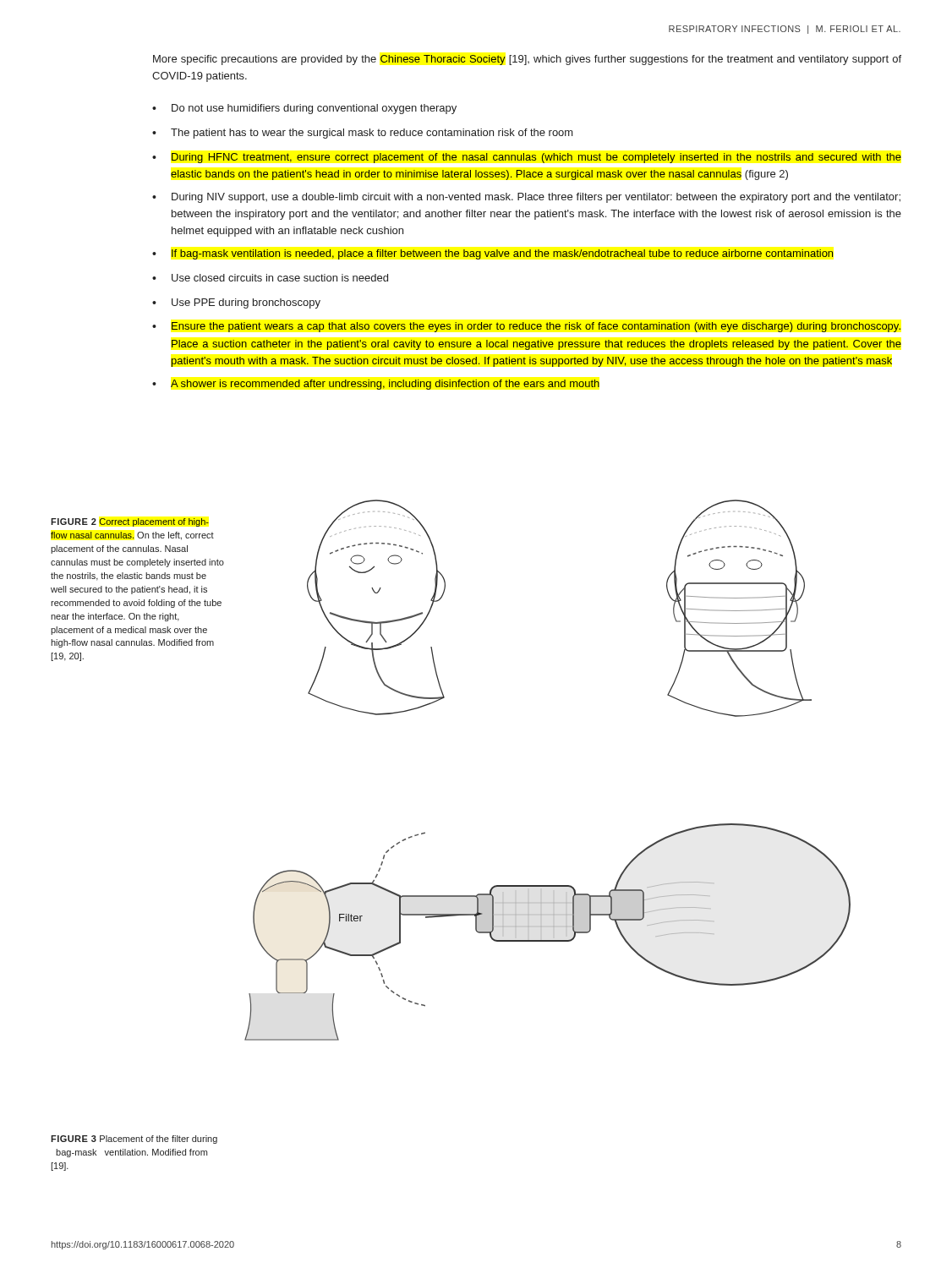Find the text block starting "• Ensure the"

pyautogui.click(x=527, y=344)
